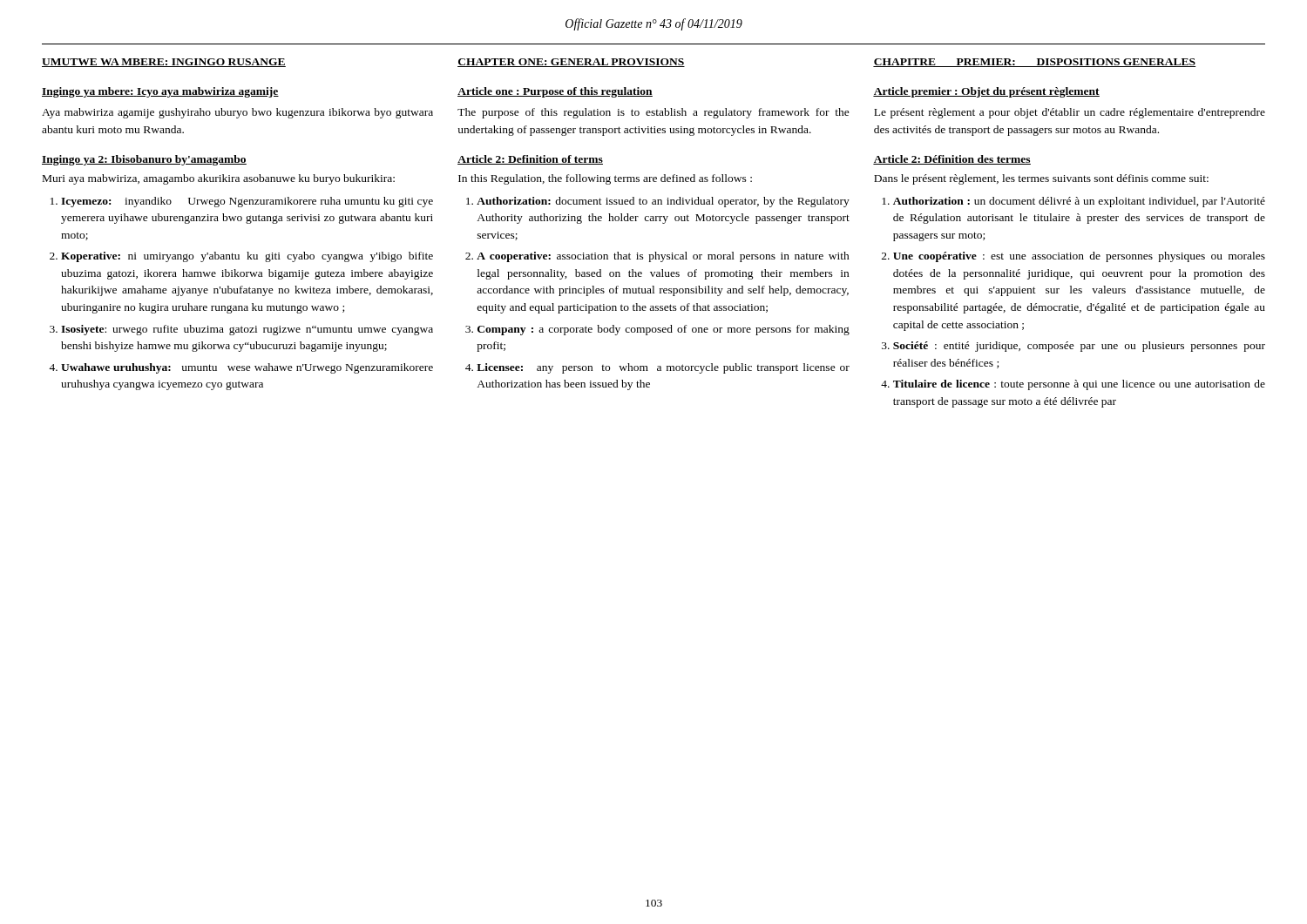Screen dimensions: 924x1307
Task: Locate the section header with the text "Article premier : Objet du présent"
Action: pyautogui.click(x=986, y=91)
